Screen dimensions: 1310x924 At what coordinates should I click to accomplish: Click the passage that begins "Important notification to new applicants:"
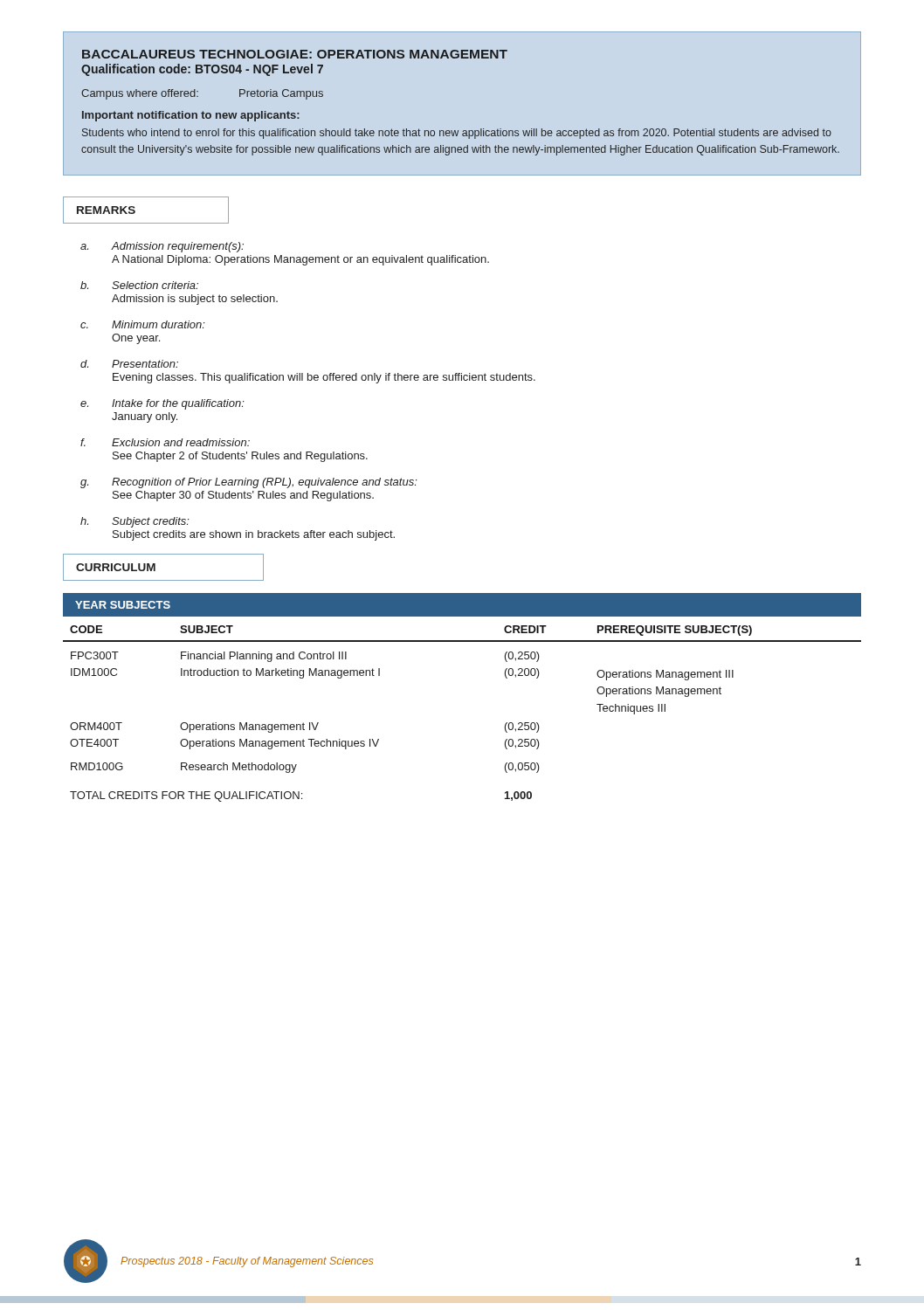point(462,134)
